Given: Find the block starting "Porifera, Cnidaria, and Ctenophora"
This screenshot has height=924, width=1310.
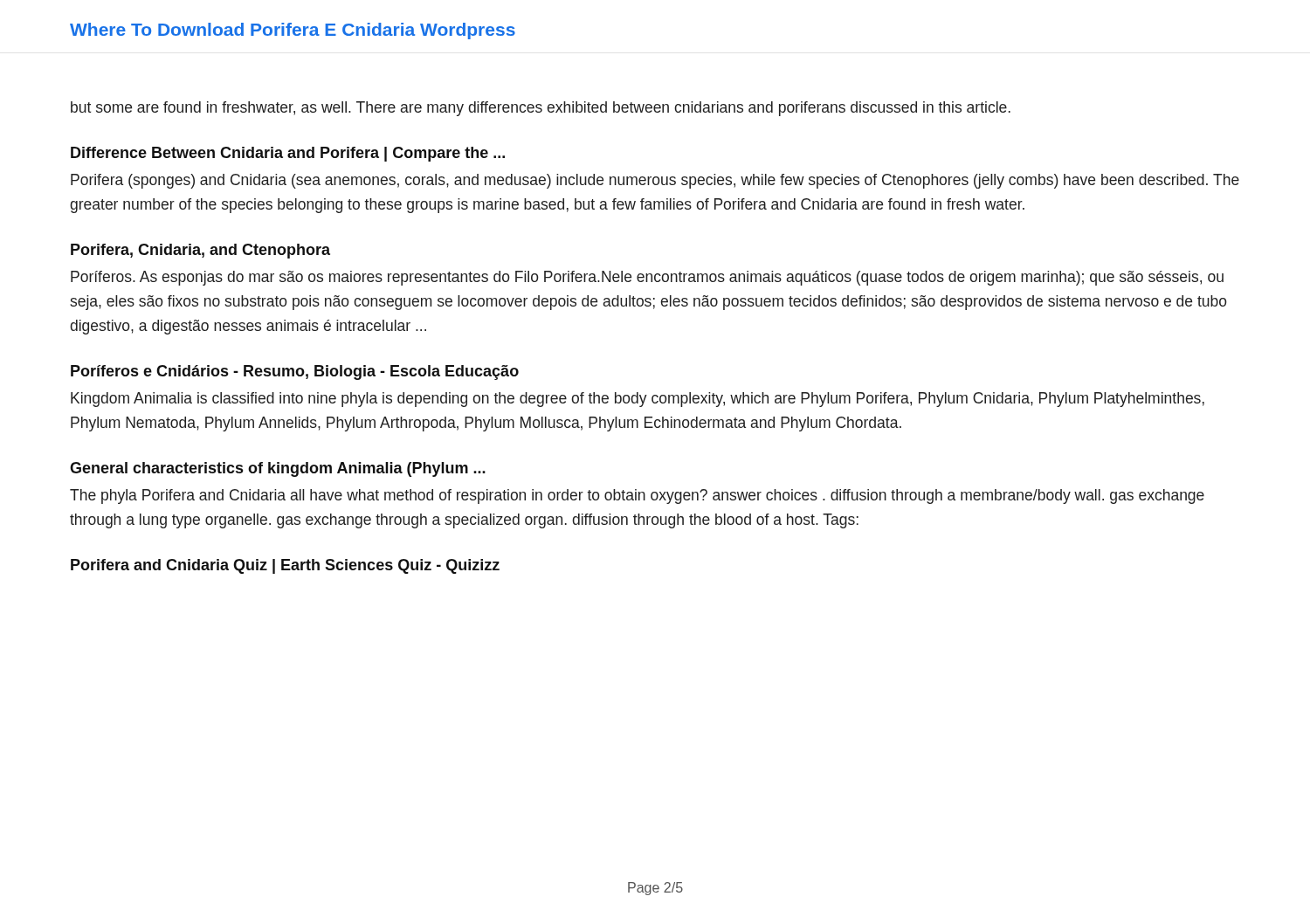Looking at the screenshot, I should tap(200, 250).
